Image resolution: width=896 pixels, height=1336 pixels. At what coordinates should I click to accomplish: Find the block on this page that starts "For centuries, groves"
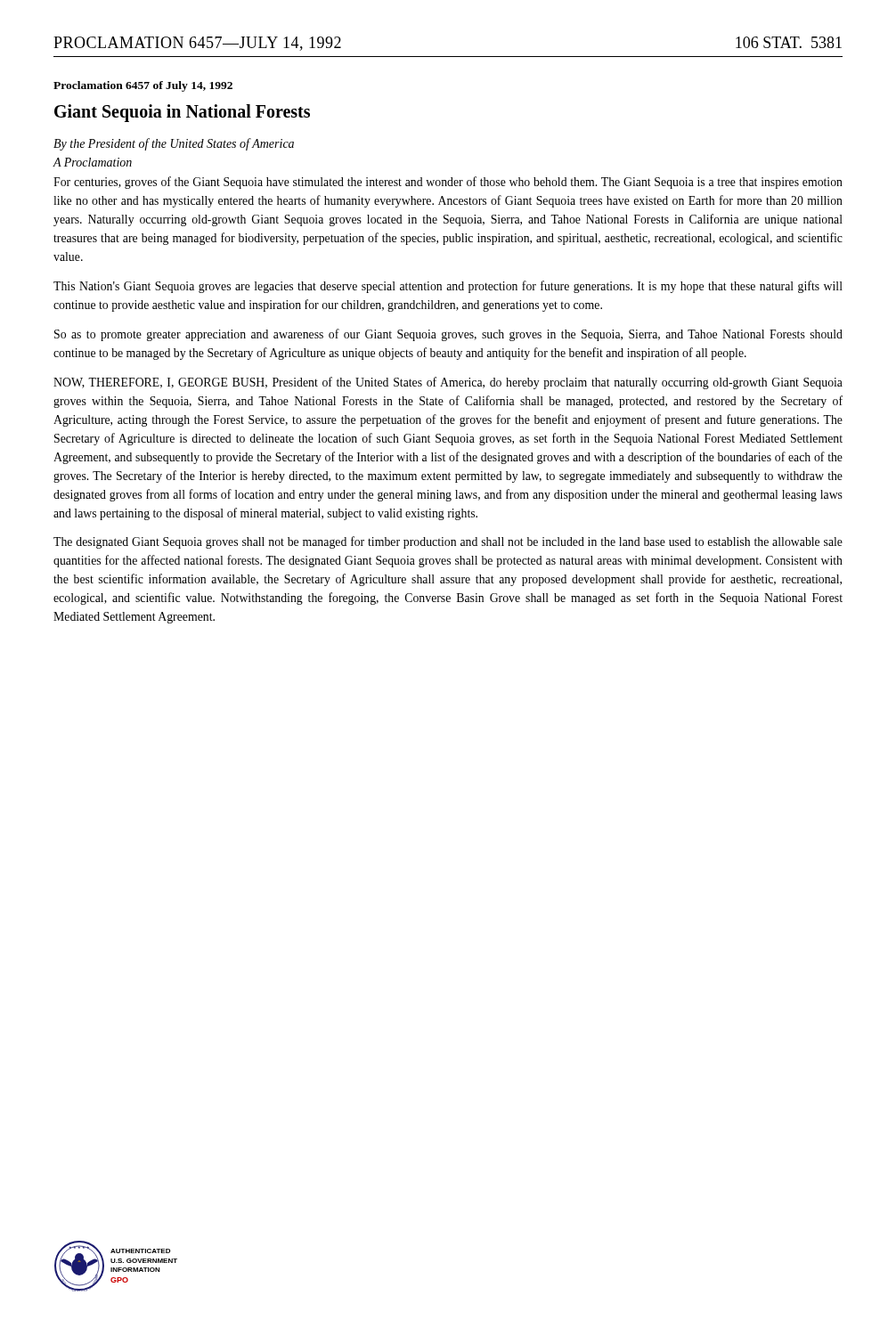click(x=448, y=219)
